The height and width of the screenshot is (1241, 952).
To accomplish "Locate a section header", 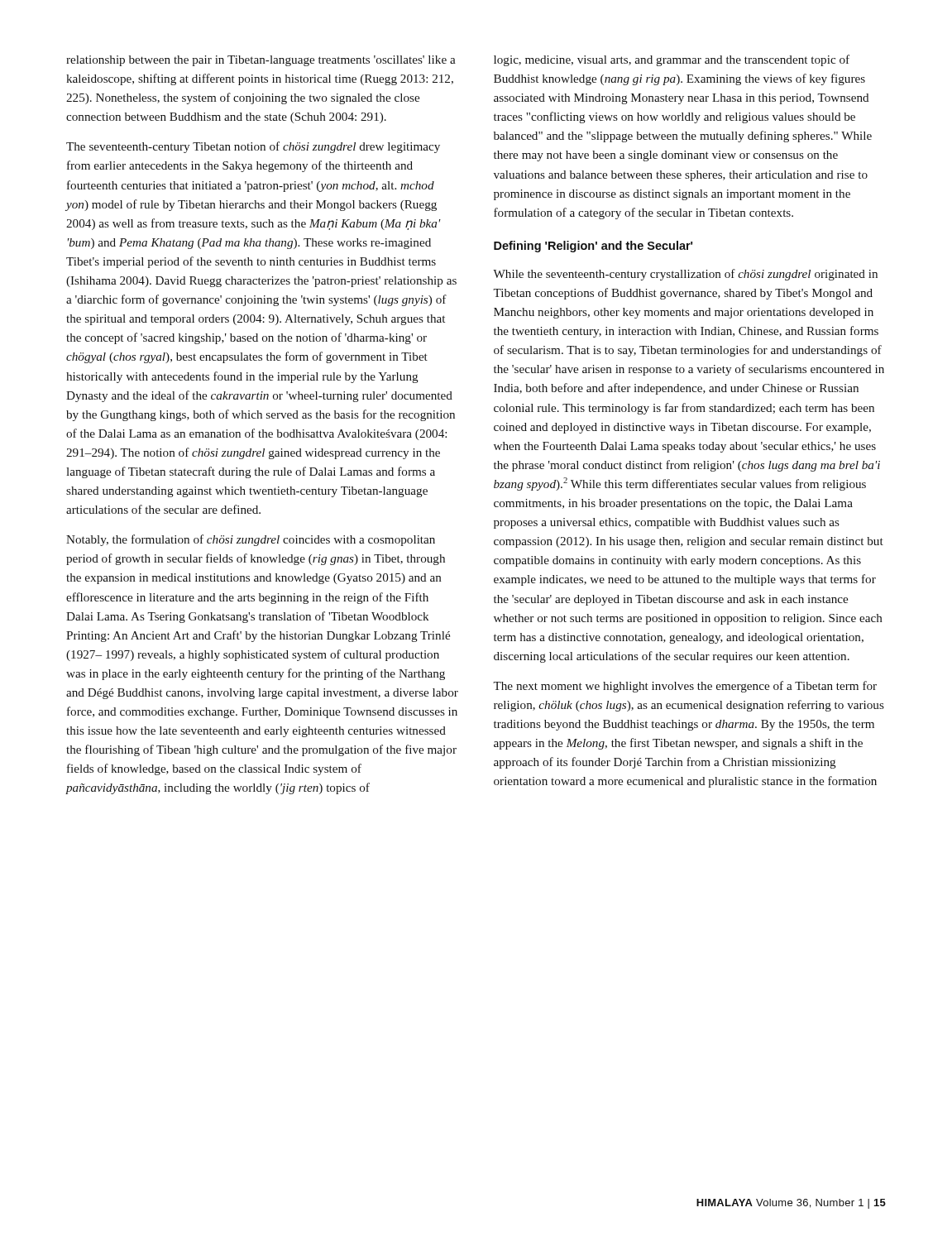I will (690, 246).
